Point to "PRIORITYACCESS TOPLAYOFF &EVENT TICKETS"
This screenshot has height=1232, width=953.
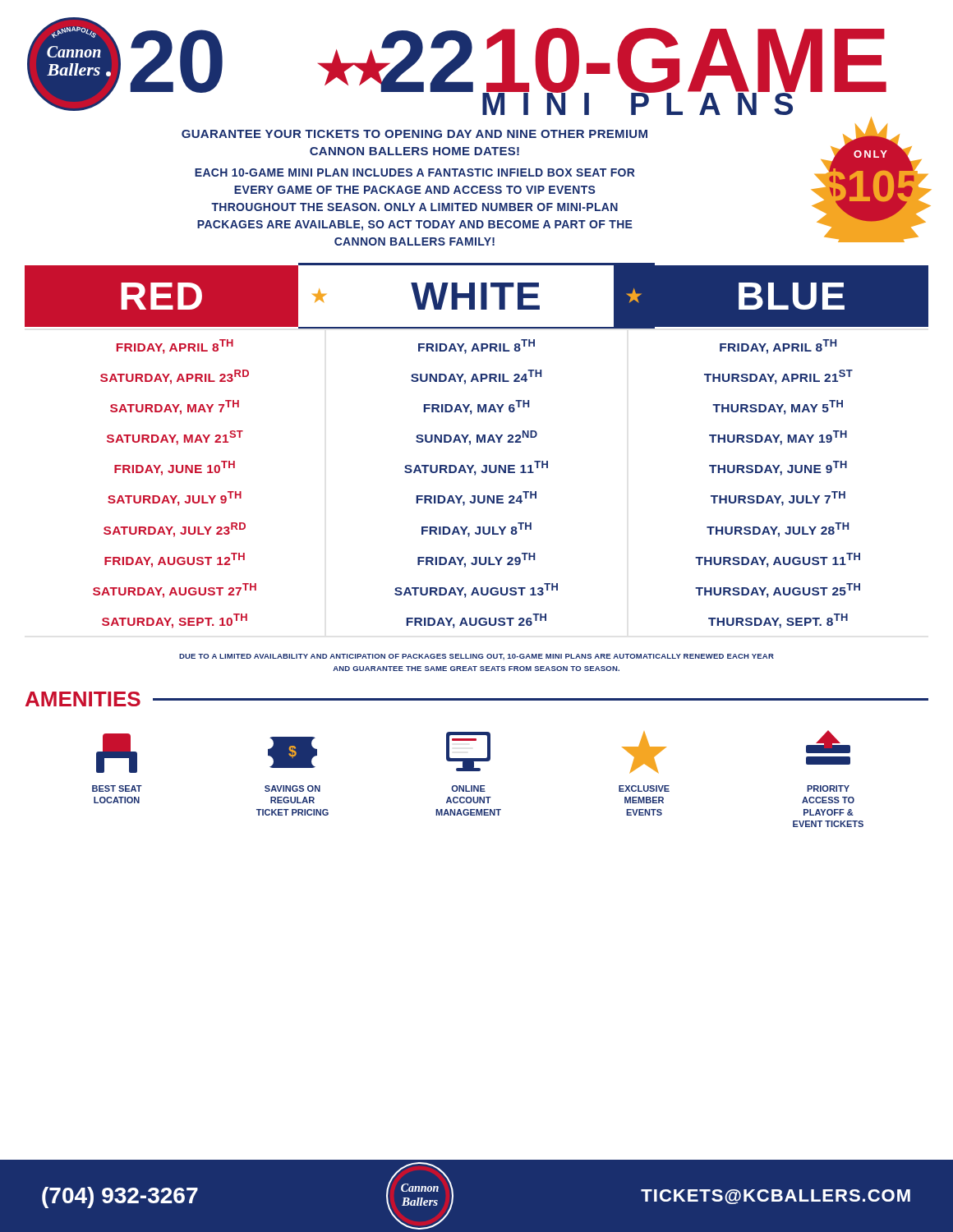[828, 806]
